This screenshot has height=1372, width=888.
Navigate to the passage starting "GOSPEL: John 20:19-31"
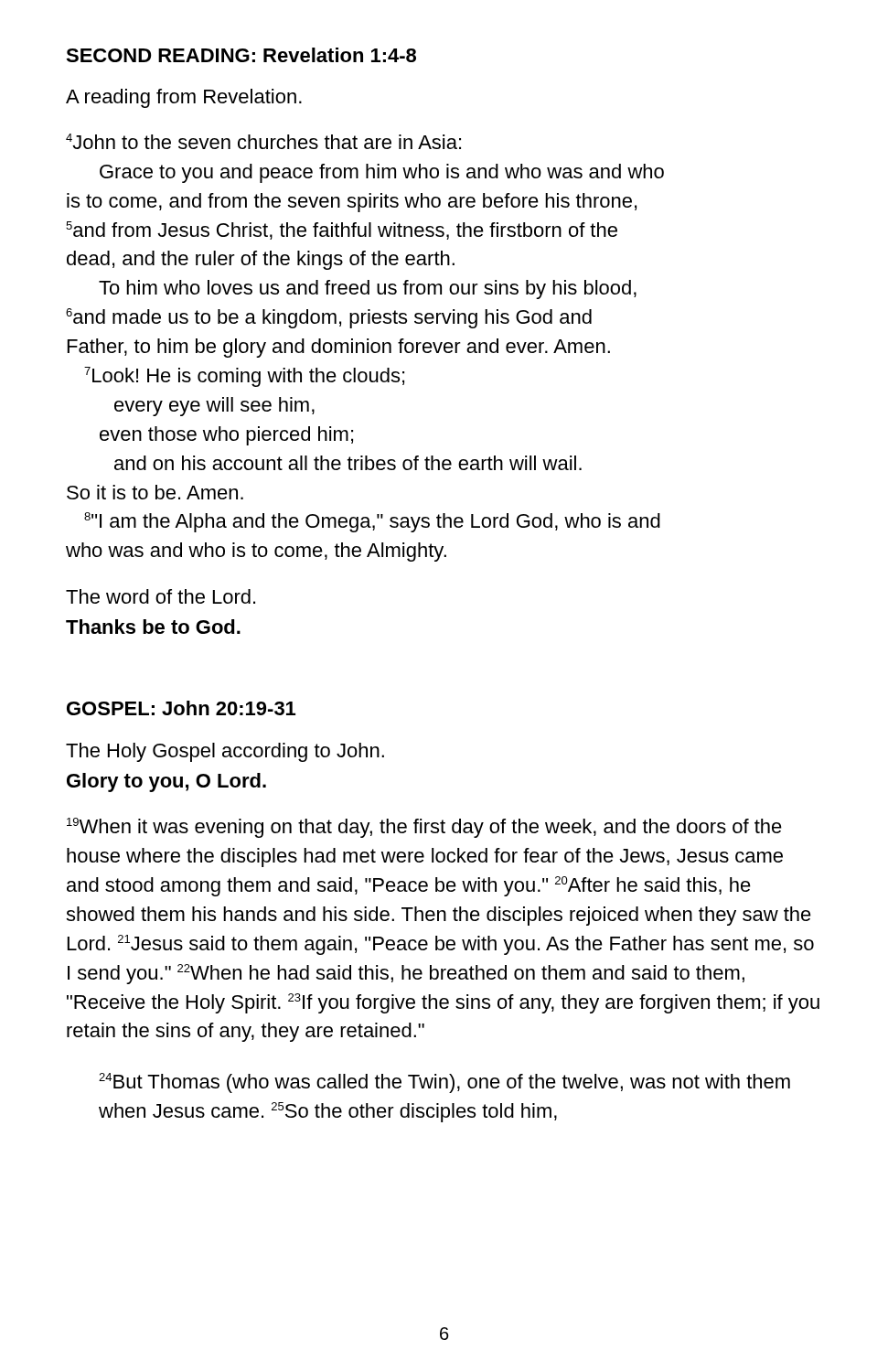181,709
